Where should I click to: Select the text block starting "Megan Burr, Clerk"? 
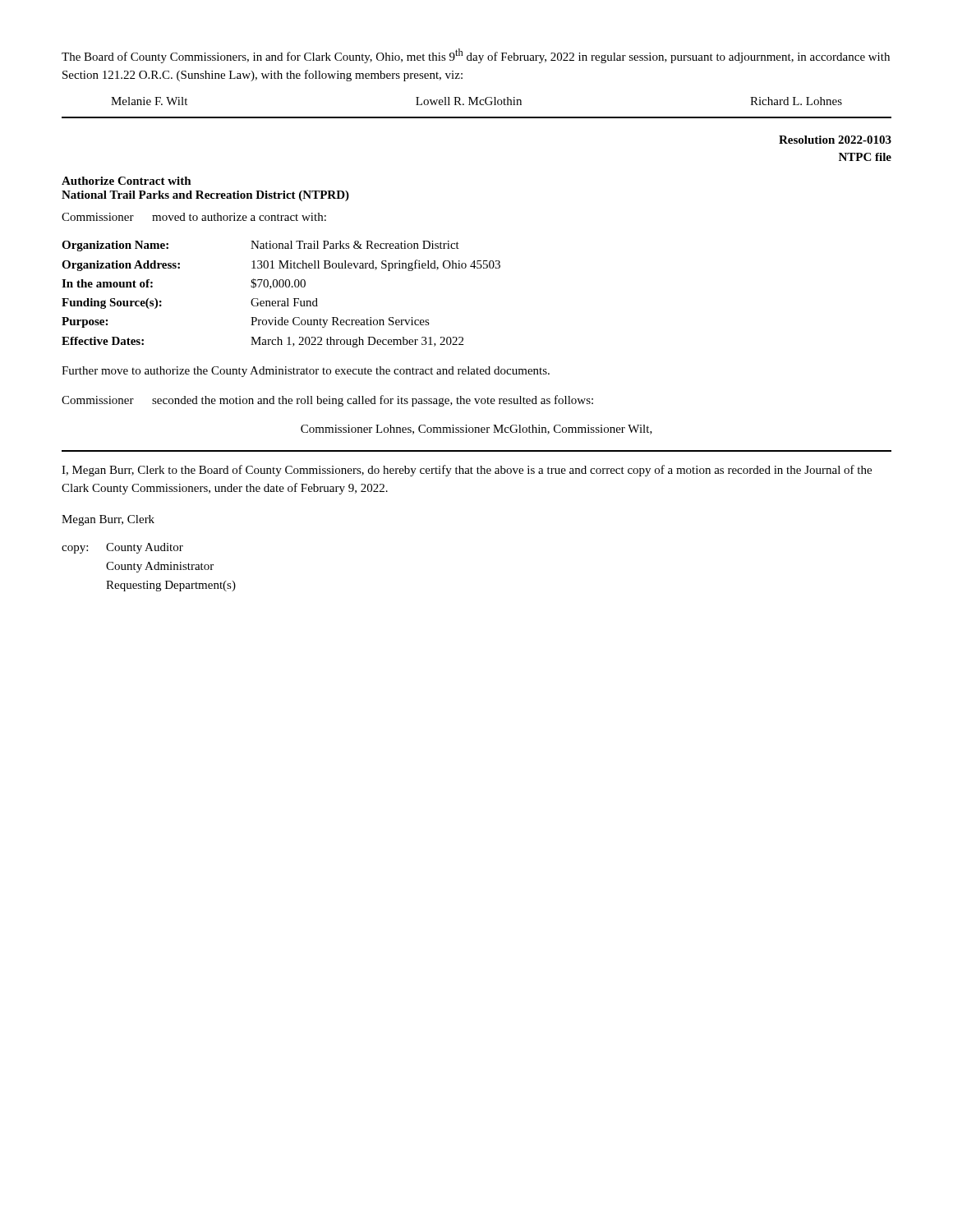point(108,519)
